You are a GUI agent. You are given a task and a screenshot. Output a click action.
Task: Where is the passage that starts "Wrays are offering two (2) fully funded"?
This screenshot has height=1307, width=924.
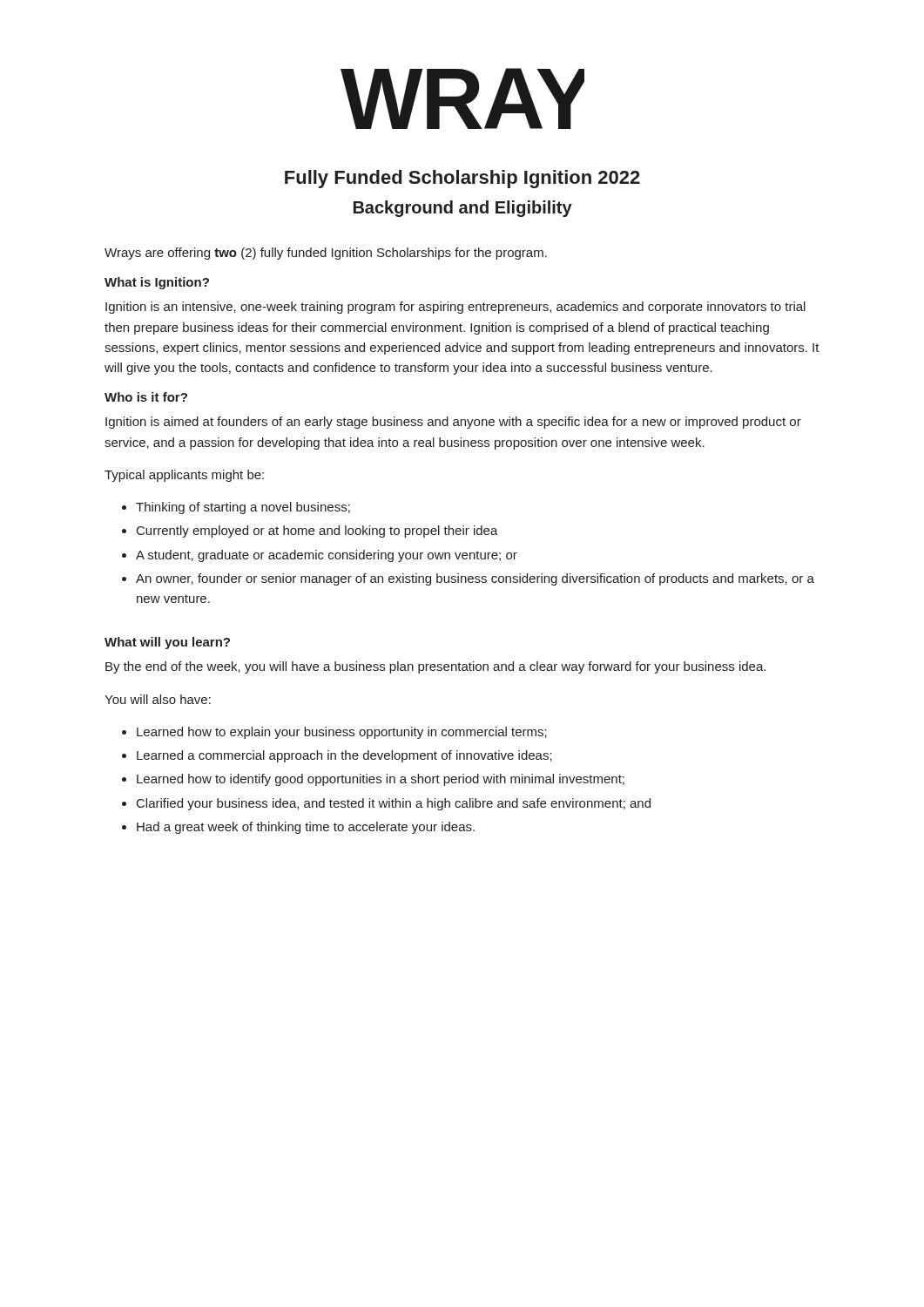(x=326, y=252)
